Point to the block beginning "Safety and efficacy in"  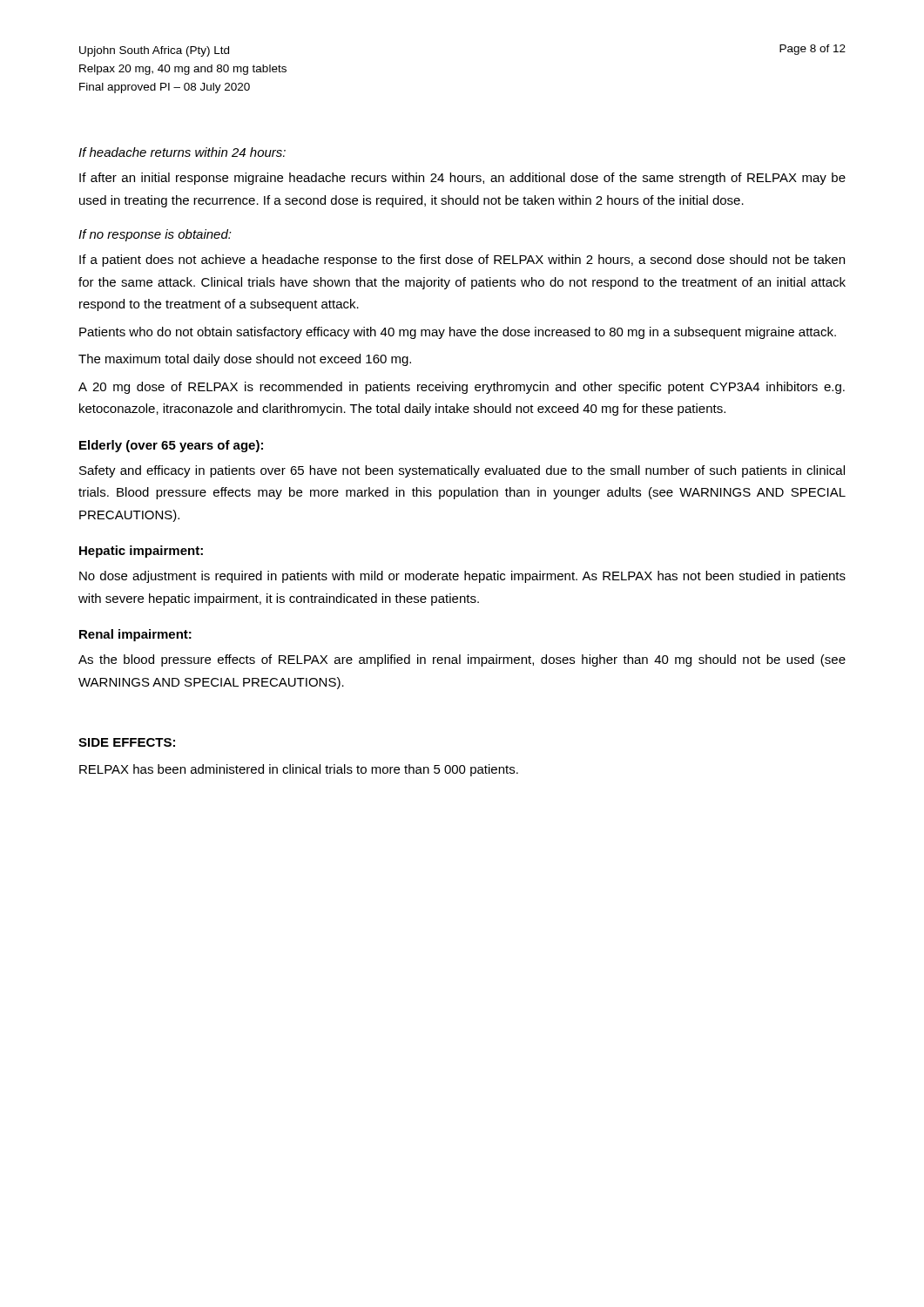[462, 492]
